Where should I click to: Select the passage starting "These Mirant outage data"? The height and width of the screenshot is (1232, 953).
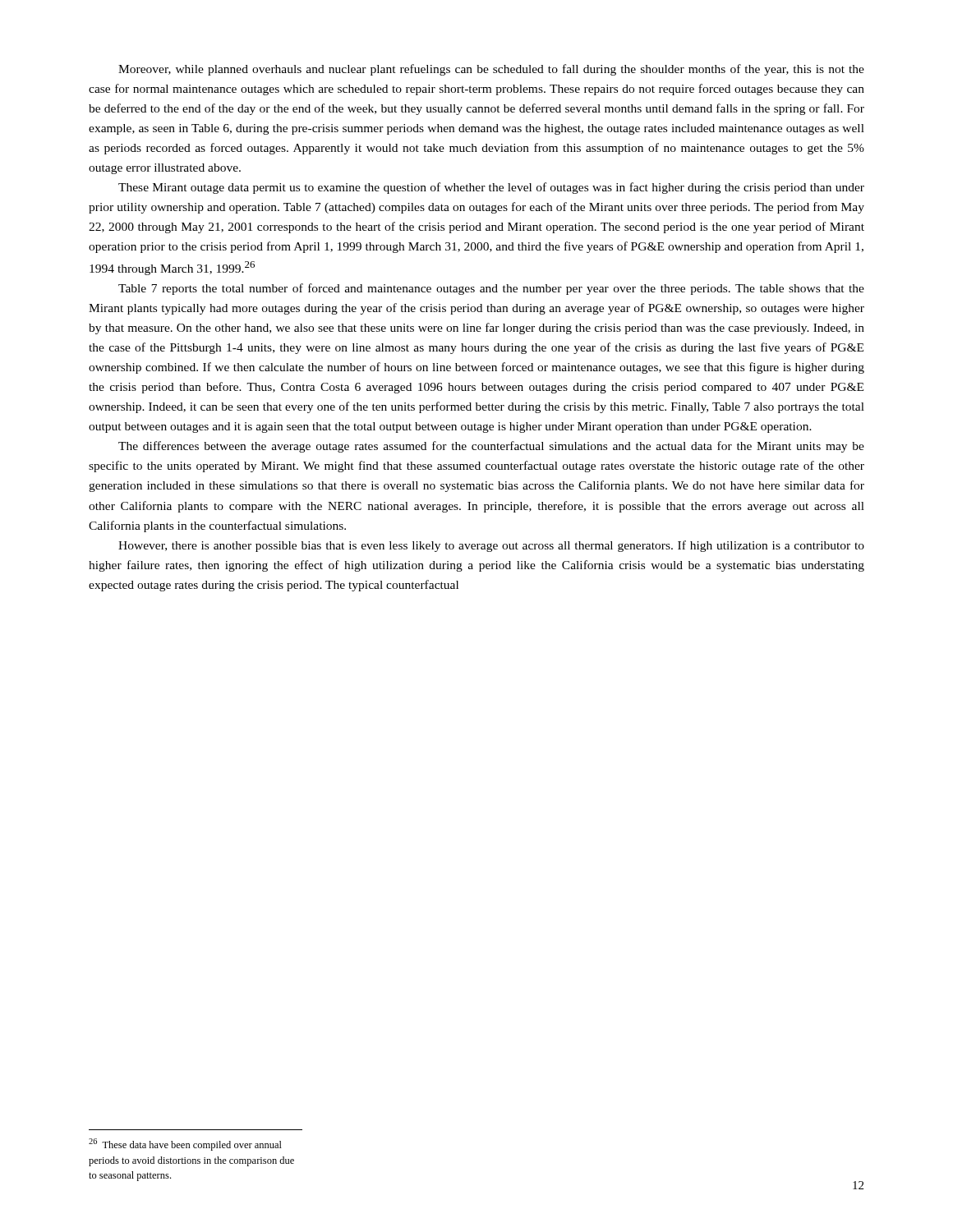476,228
